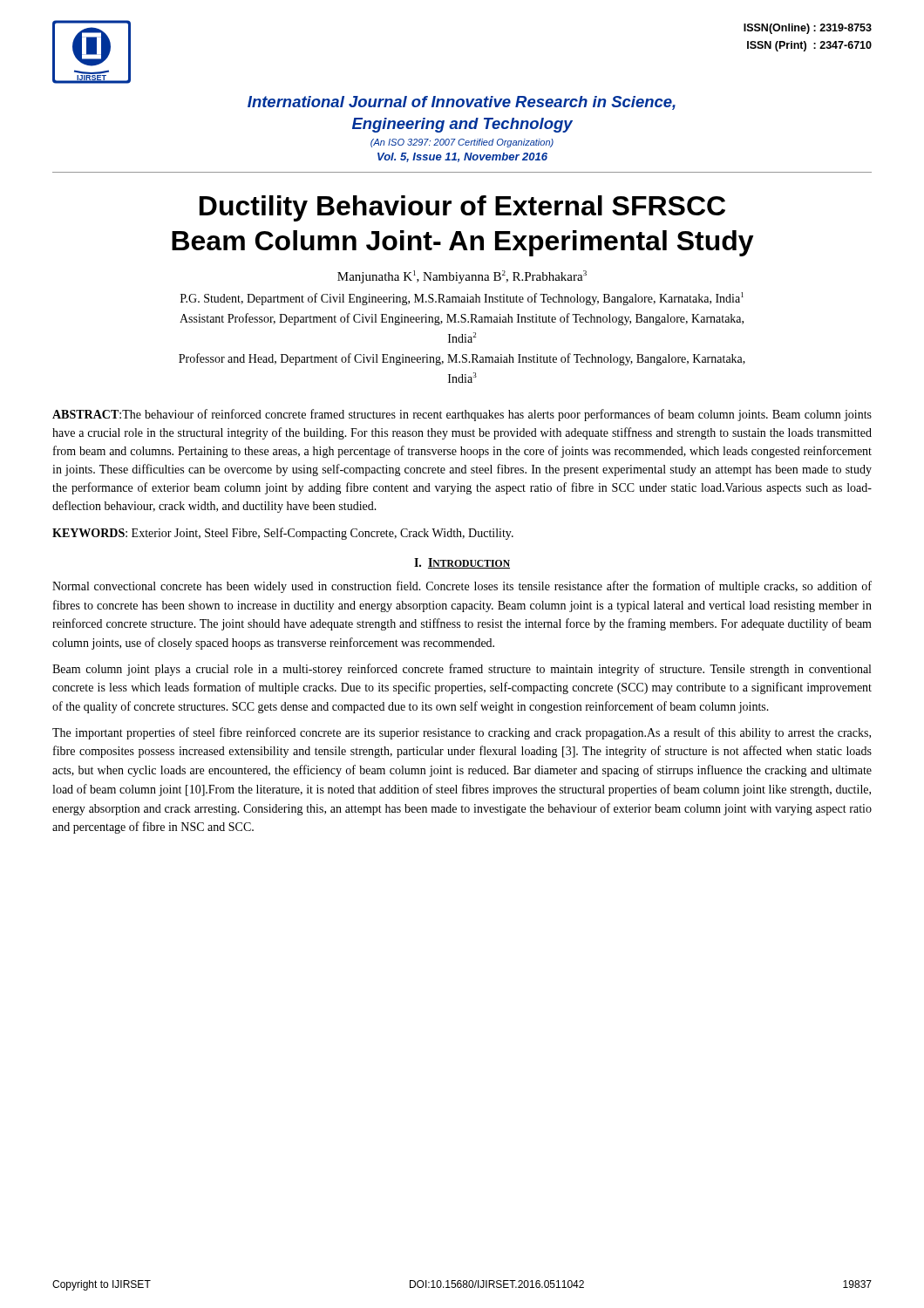The height and width of the screenshot is (1308, 924).
Task: Select the text that reads "(An ISO 3297: 2007 Certified Organization)"
Action: tap(462, 142)
